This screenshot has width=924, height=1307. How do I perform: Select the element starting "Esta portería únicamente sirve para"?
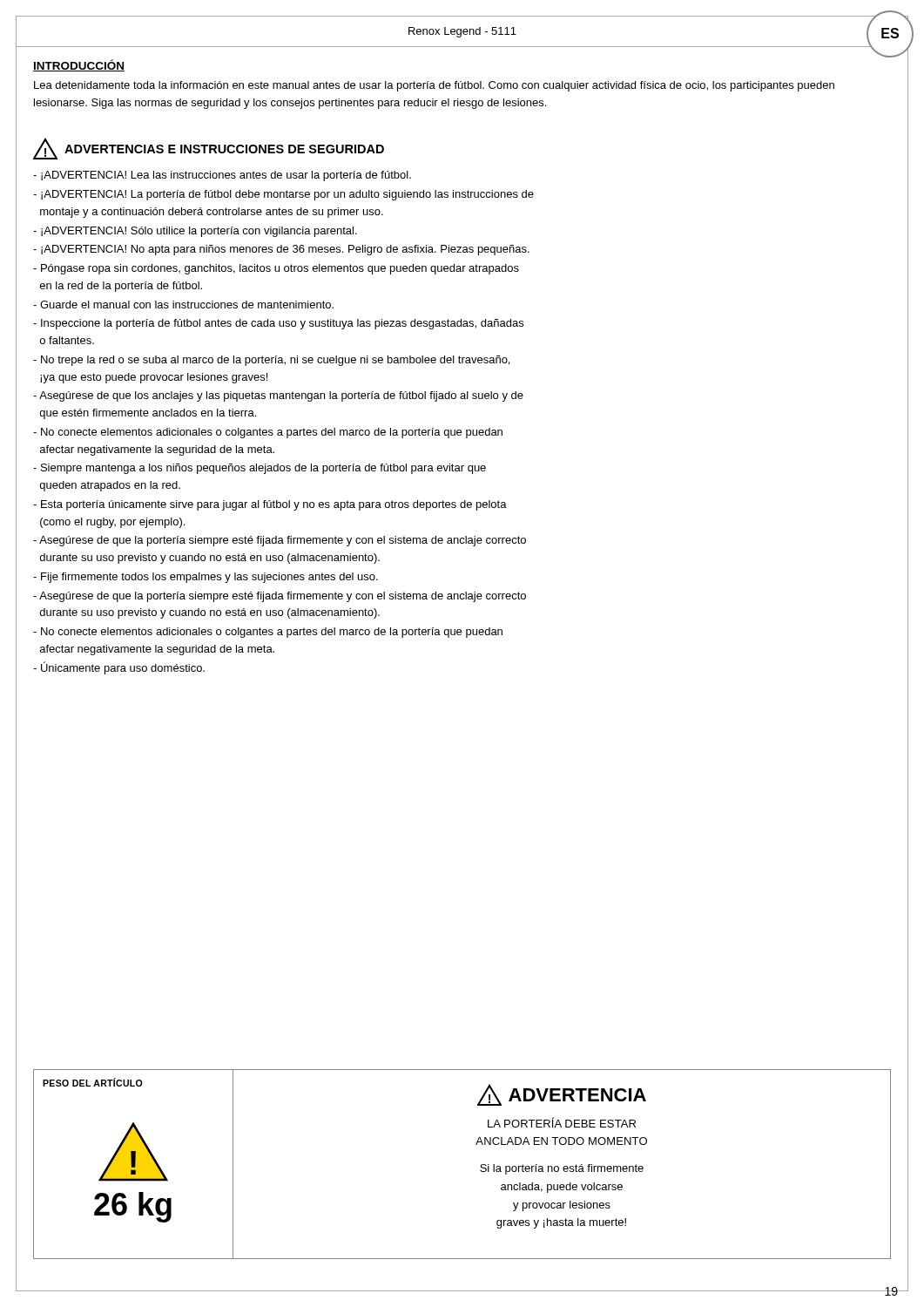click(270, 512)
